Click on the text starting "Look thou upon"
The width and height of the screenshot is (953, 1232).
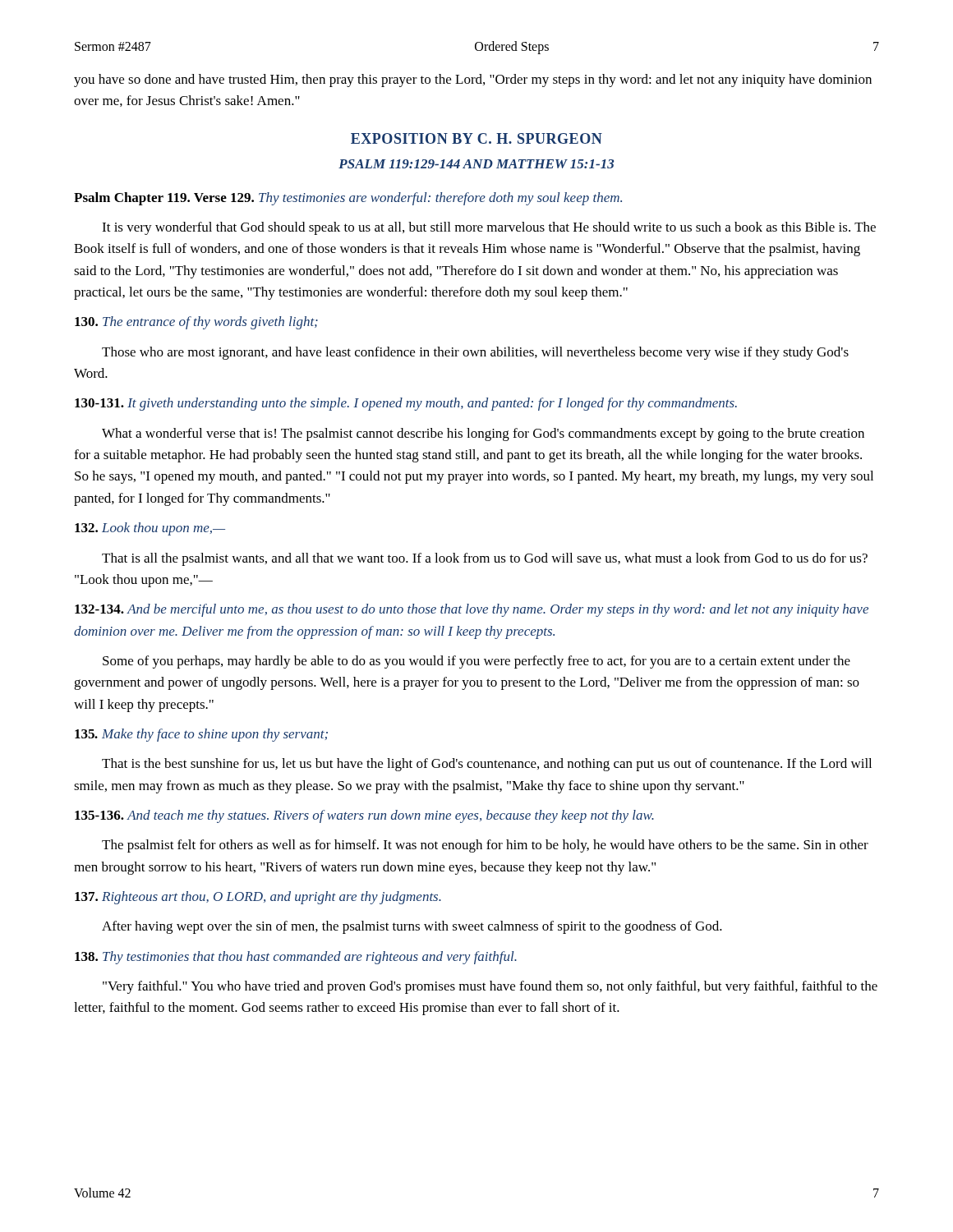(x=150, y=528)
